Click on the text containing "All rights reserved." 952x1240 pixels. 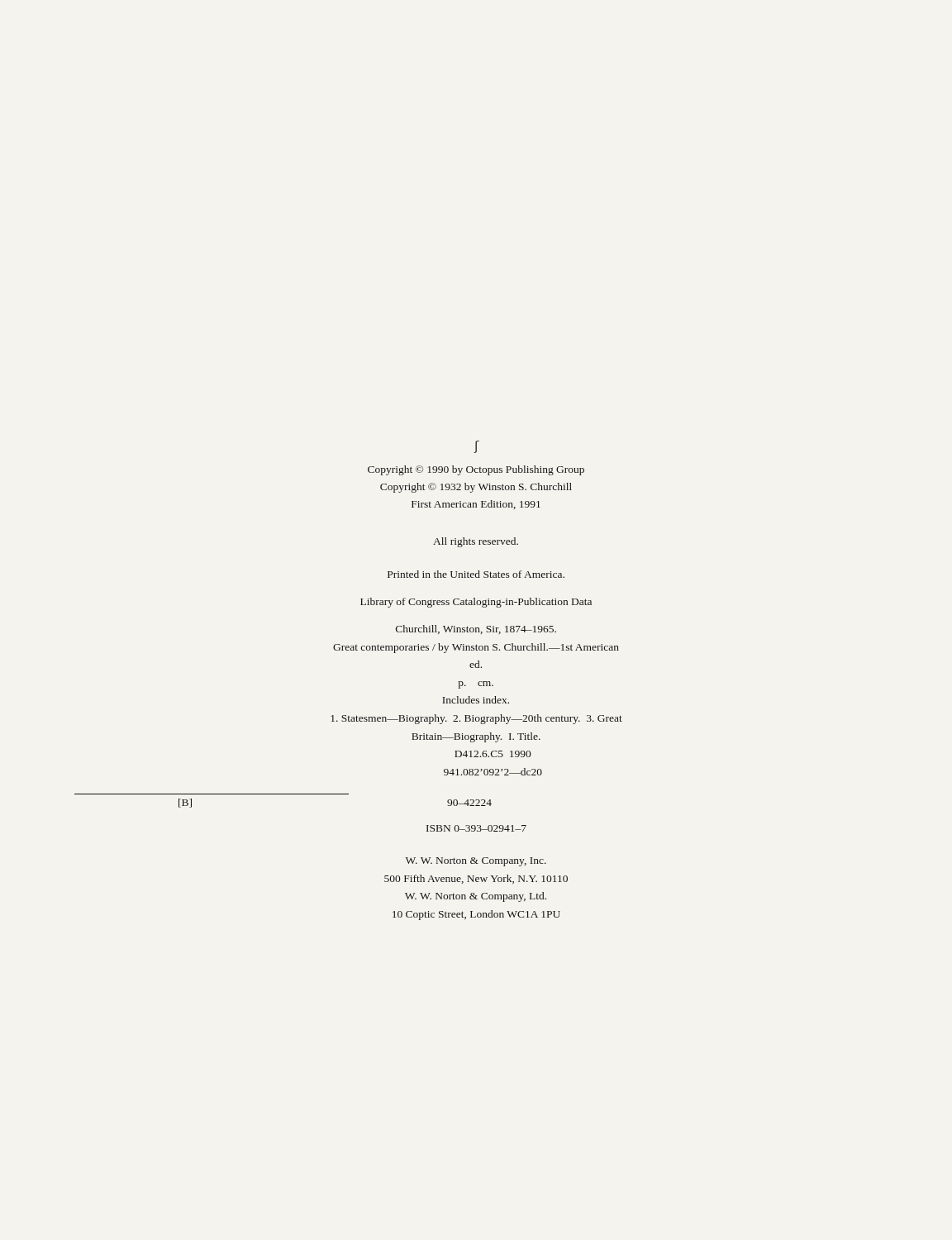point(476,541)
